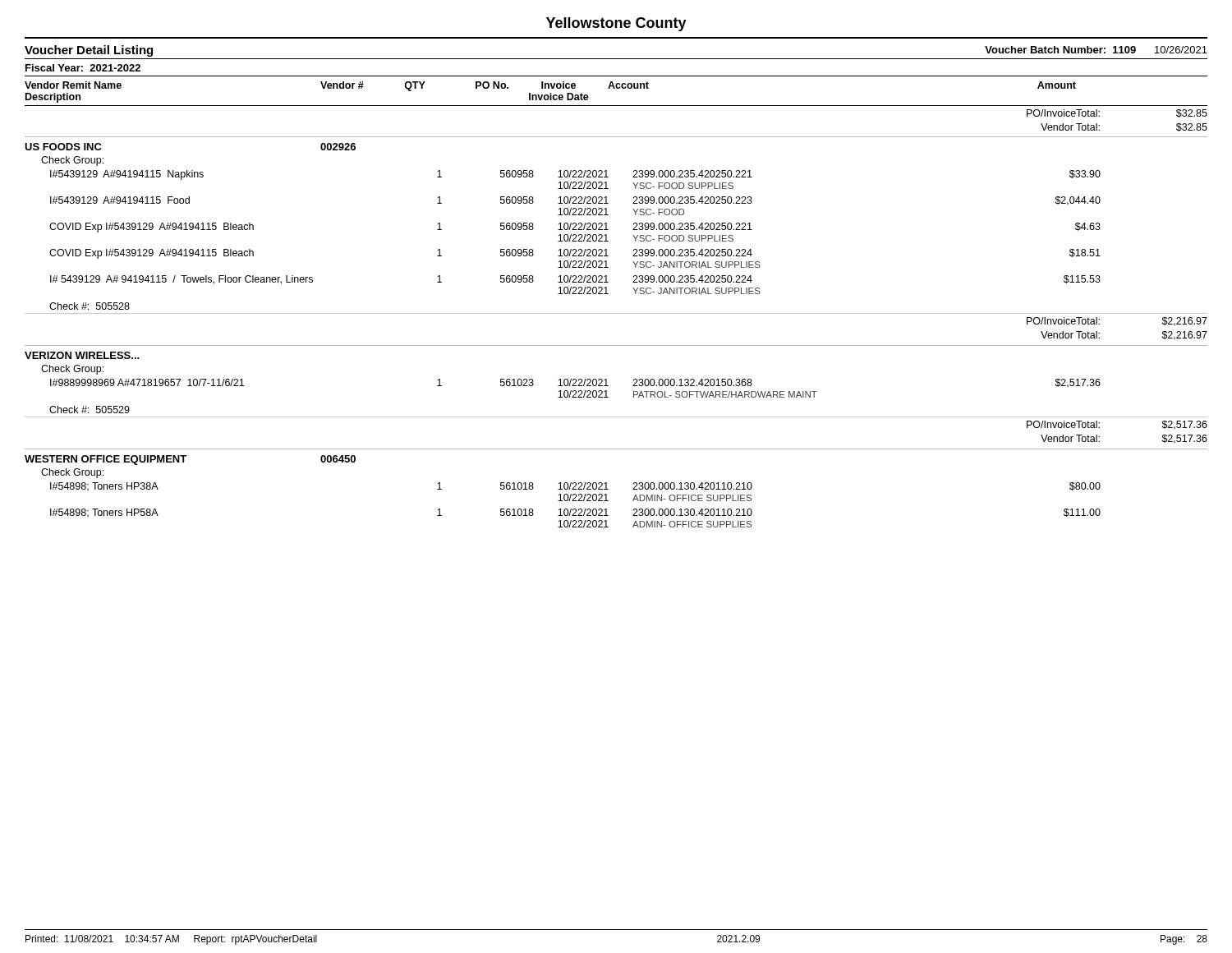Click on the text that reads "Fiscal Year: 2021-2022"

click(x=83, y=68)
